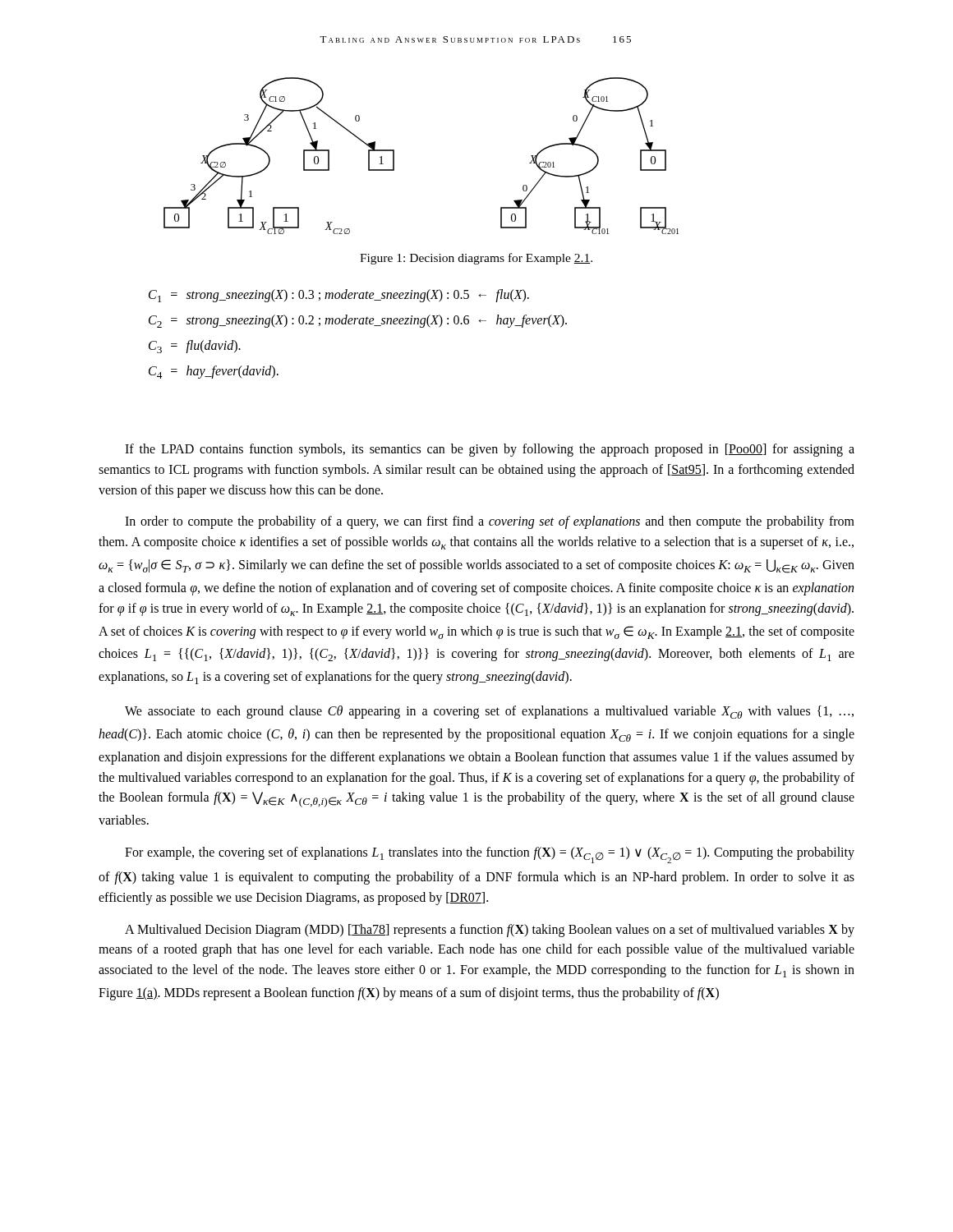Click the passage that begins "C1 = strong_sneezing(X) : 0.3 ; moderate_sneezing(X)"

(359, 334)
